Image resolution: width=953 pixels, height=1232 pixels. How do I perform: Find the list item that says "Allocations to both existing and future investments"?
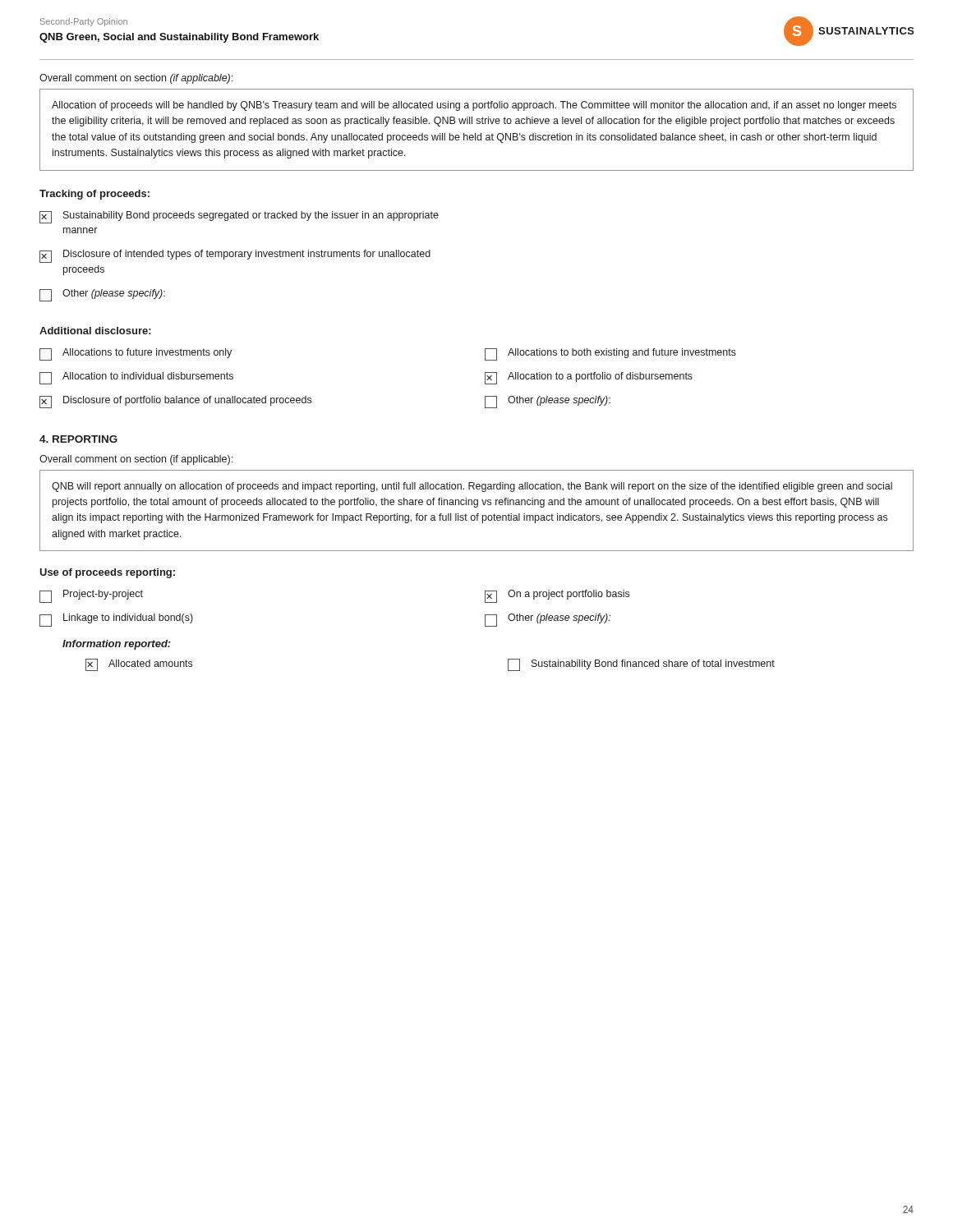tap(610, 353)
